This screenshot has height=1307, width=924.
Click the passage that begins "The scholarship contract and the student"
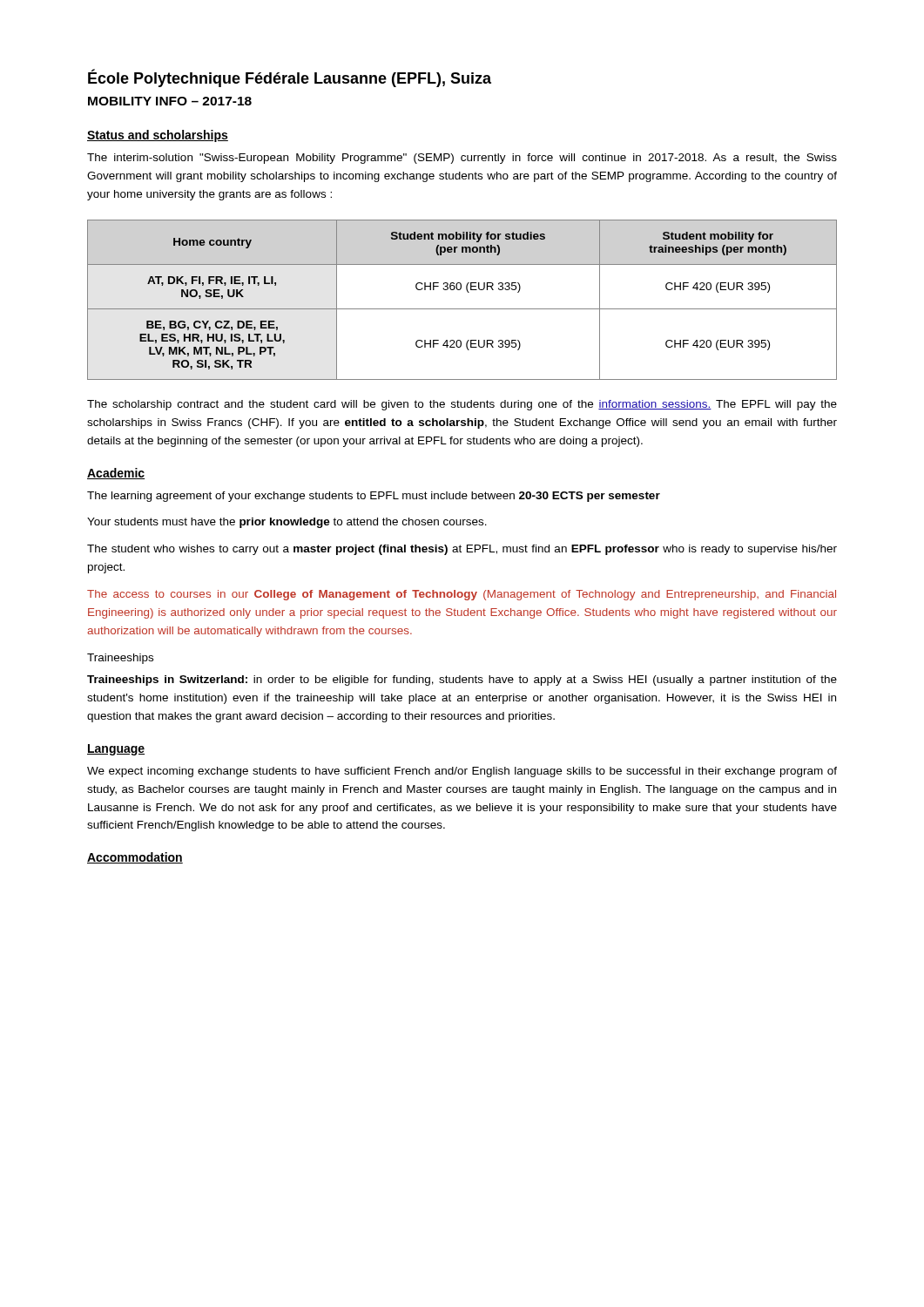462,422
